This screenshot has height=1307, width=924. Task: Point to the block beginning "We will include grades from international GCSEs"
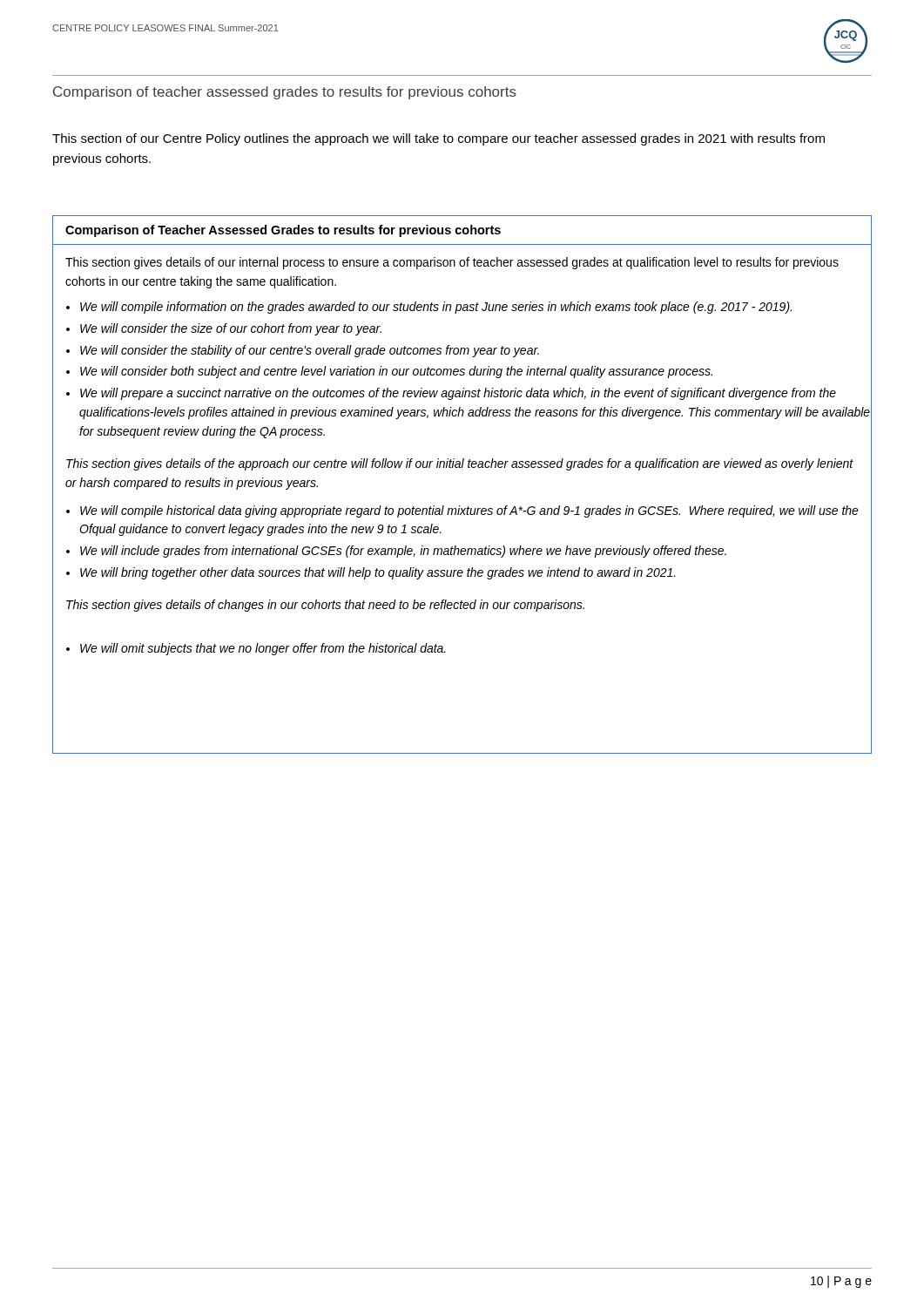pyautogui.click(x=403, y=551)
